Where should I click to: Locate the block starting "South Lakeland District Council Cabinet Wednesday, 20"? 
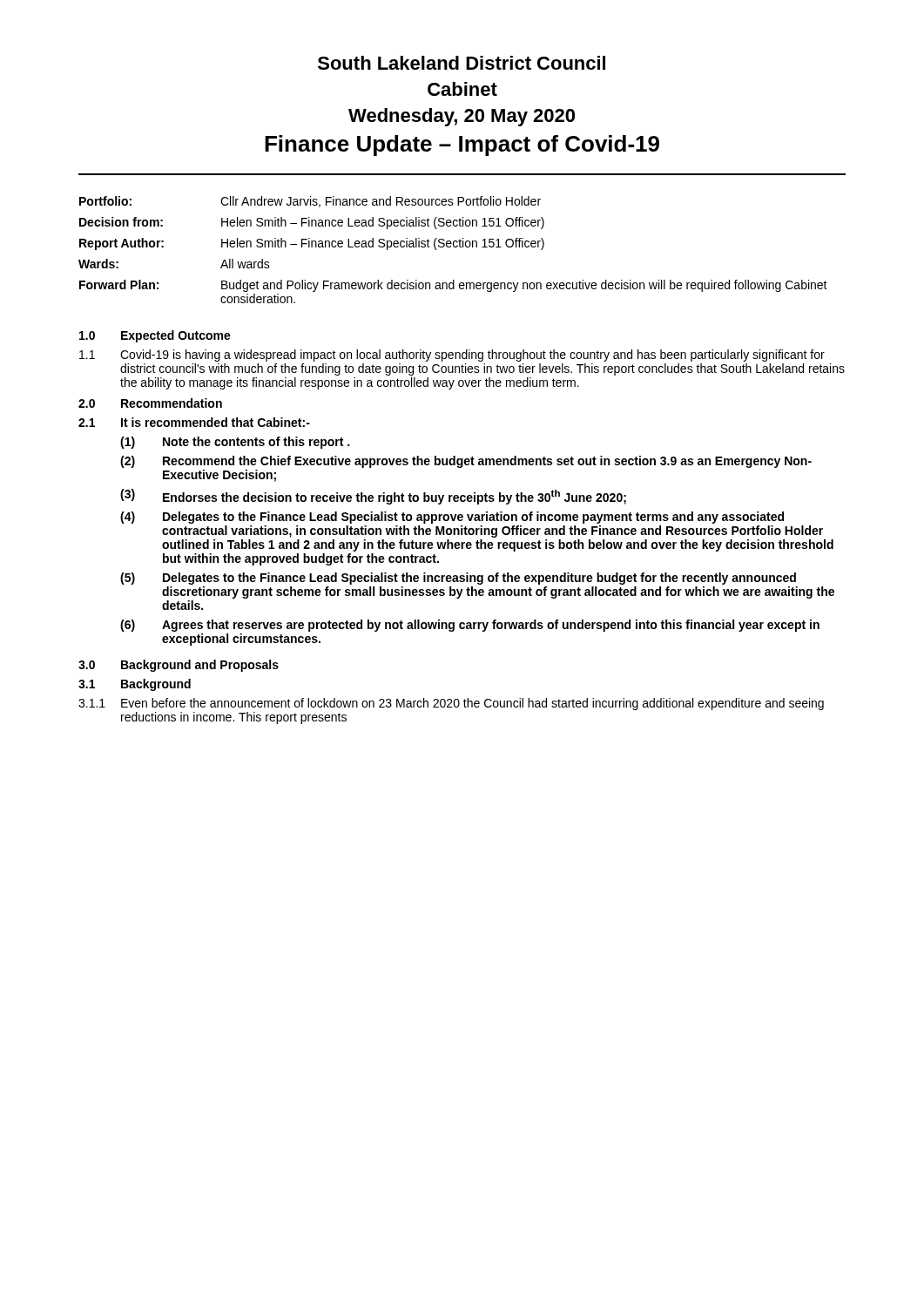(x=462, y=105)
